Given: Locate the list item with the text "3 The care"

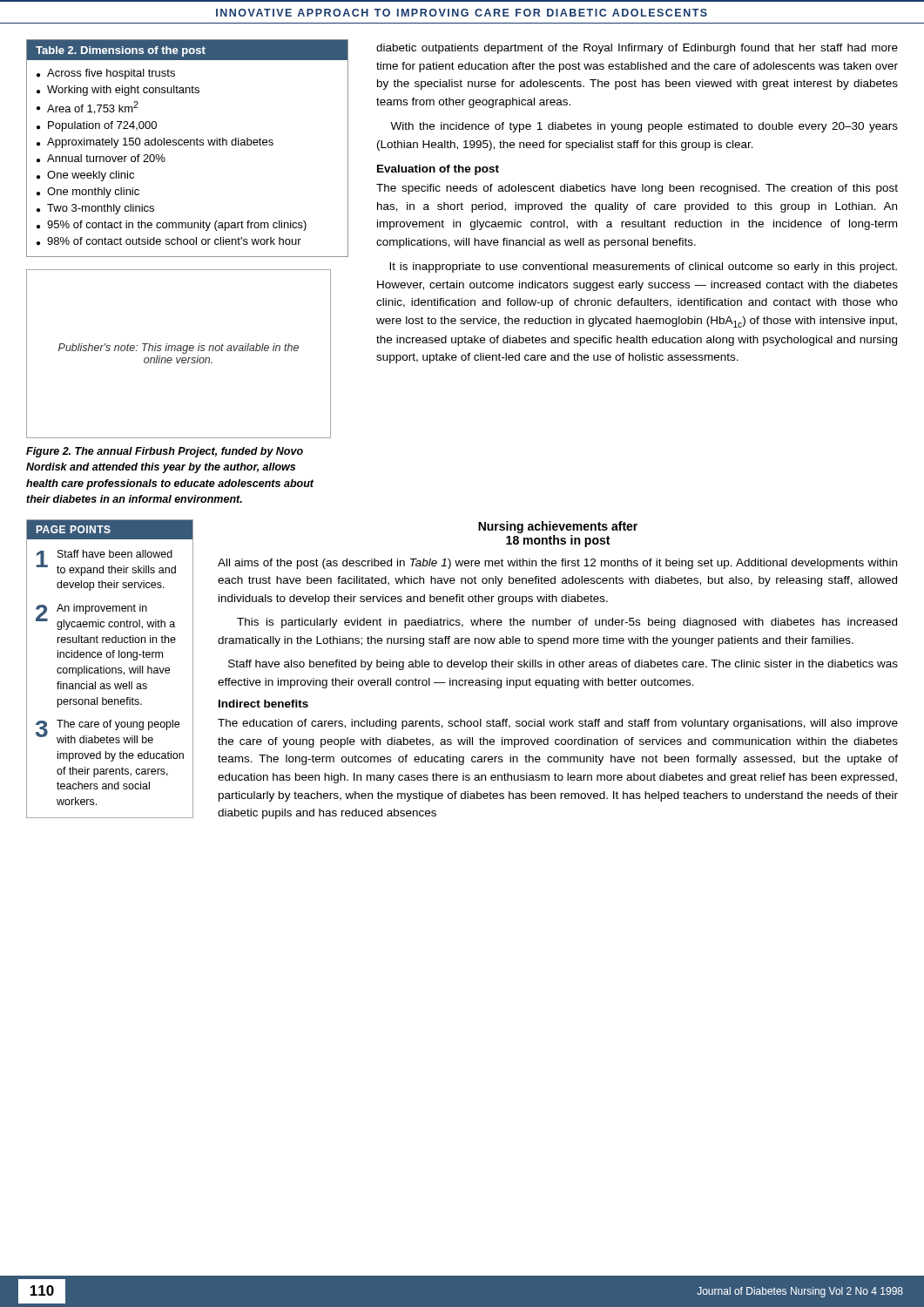Looking at the screenshot, I should [110, 763].
